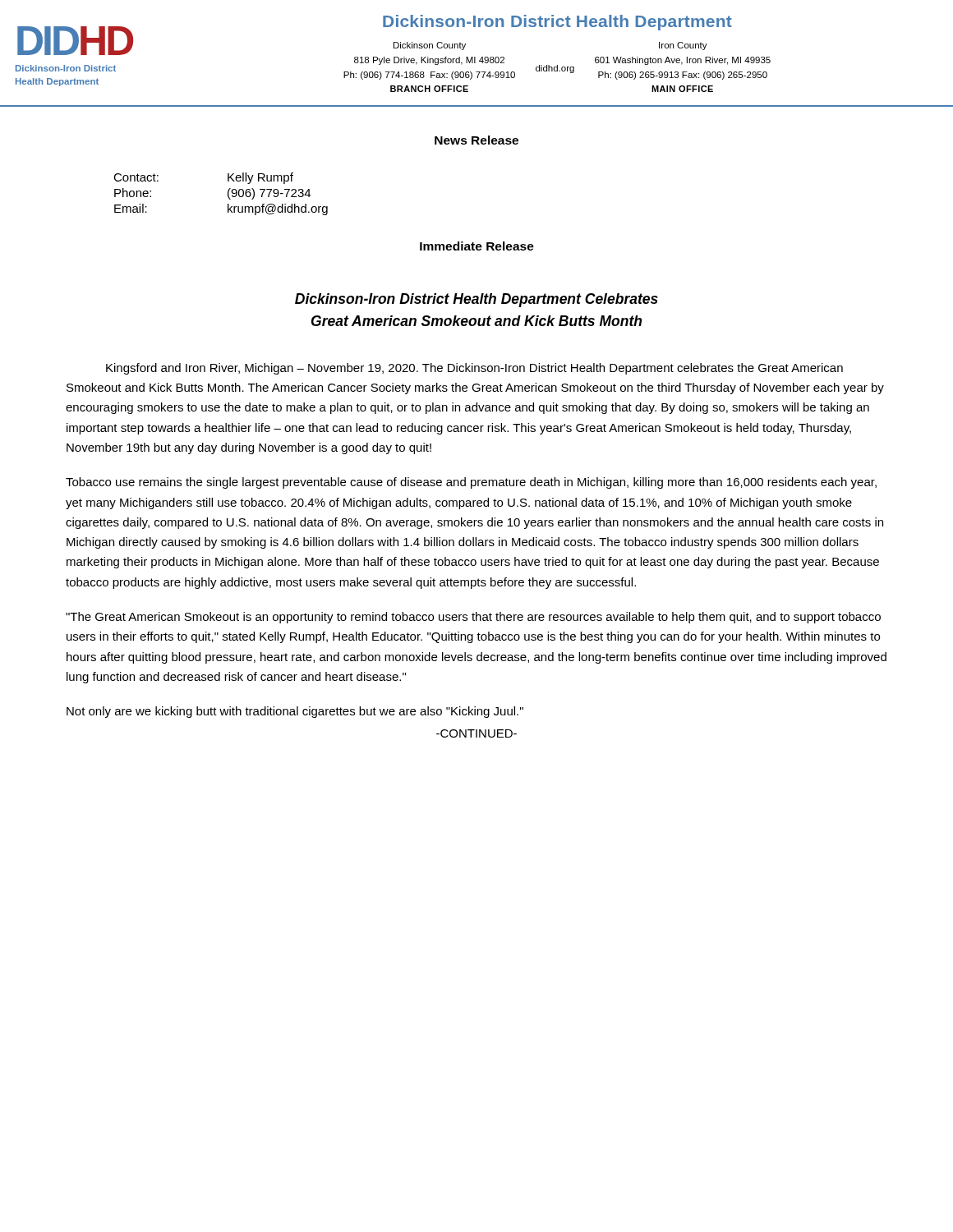This screenshot has height=1232, width=953.
Task: Click a table
Action: (x=500, y=193)
